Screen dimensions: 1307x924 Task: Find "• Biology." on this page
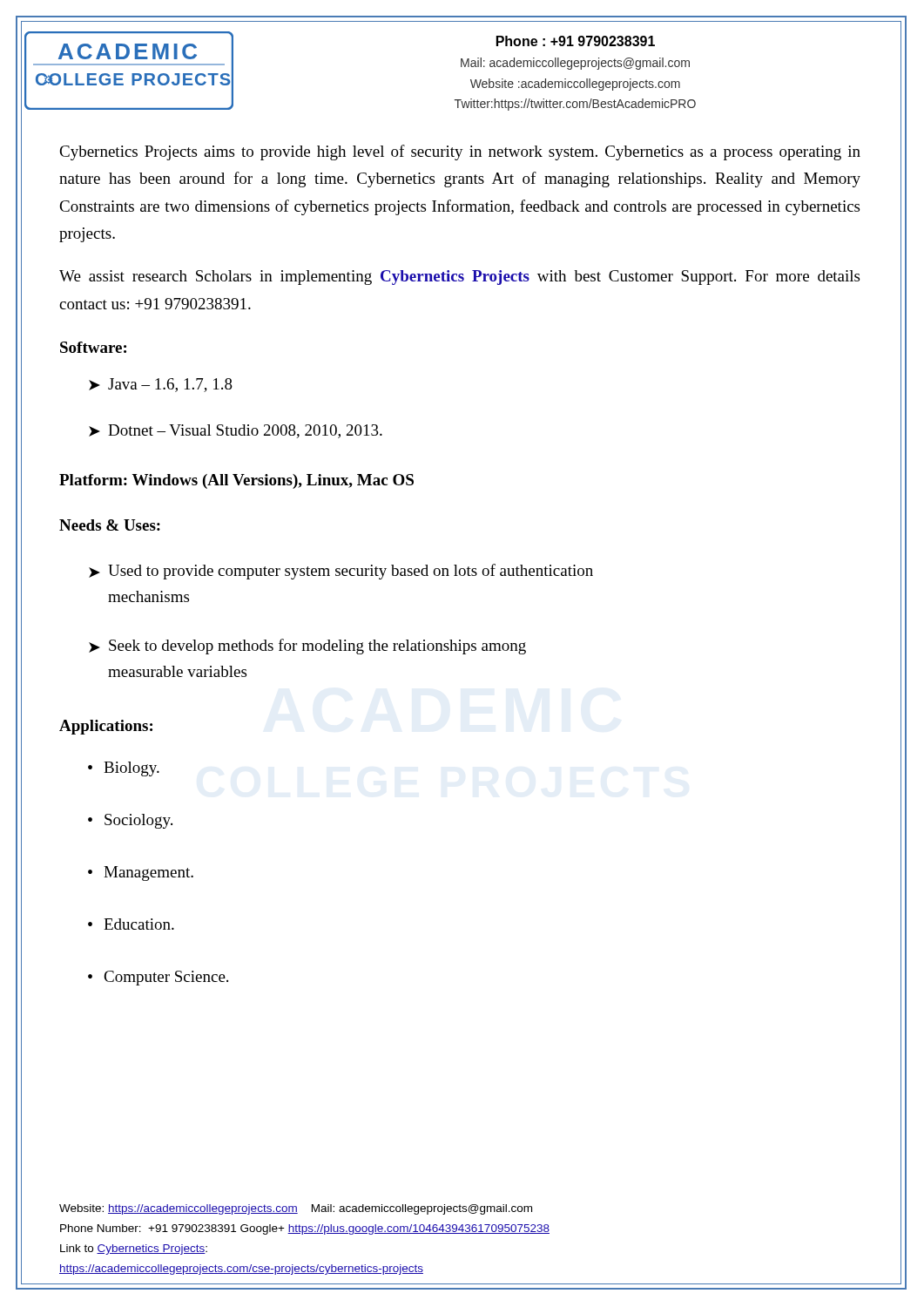click(124, 768)
